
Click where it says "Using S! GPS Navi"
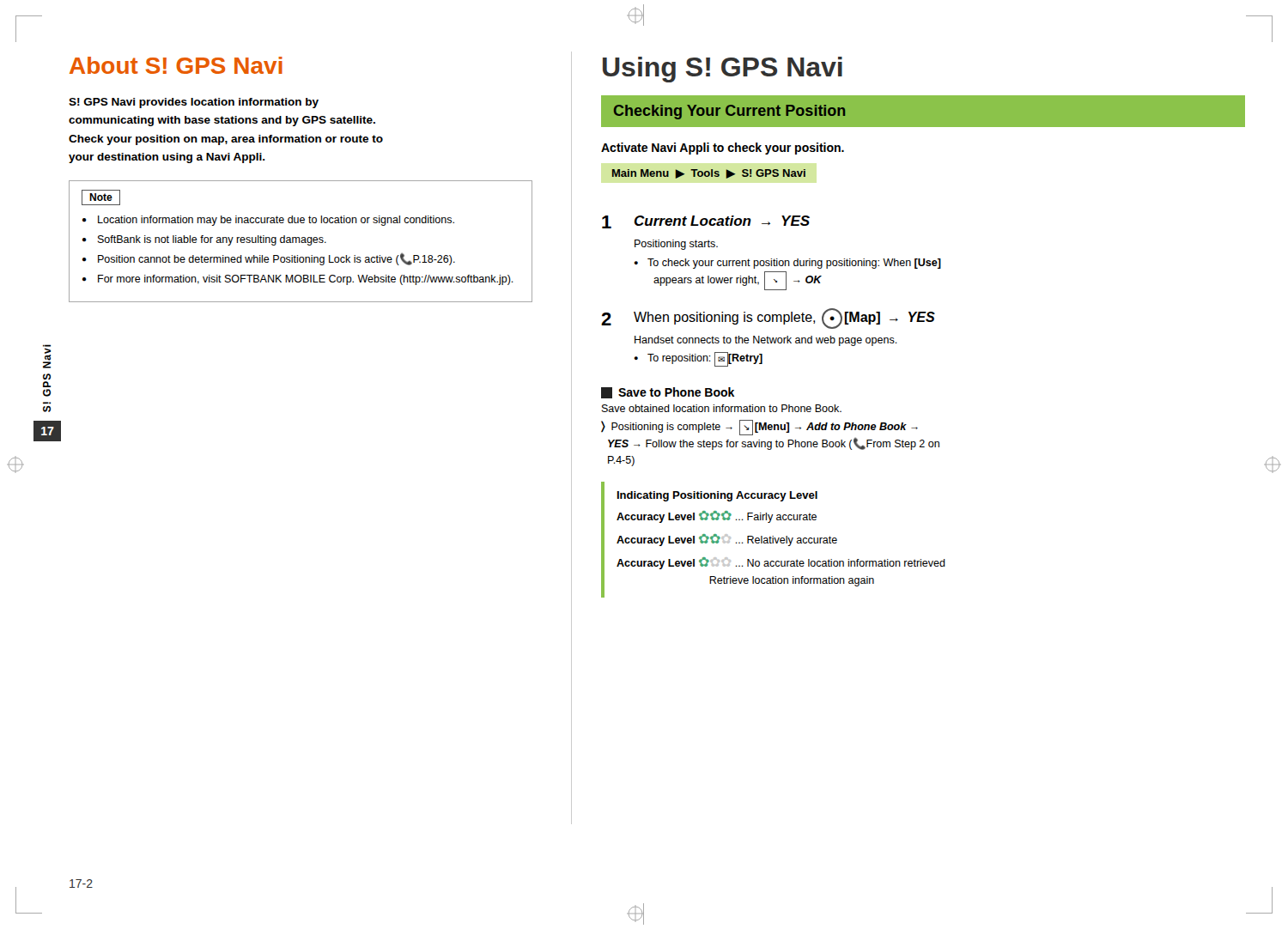pyautogui.click(x=723, y=67)
